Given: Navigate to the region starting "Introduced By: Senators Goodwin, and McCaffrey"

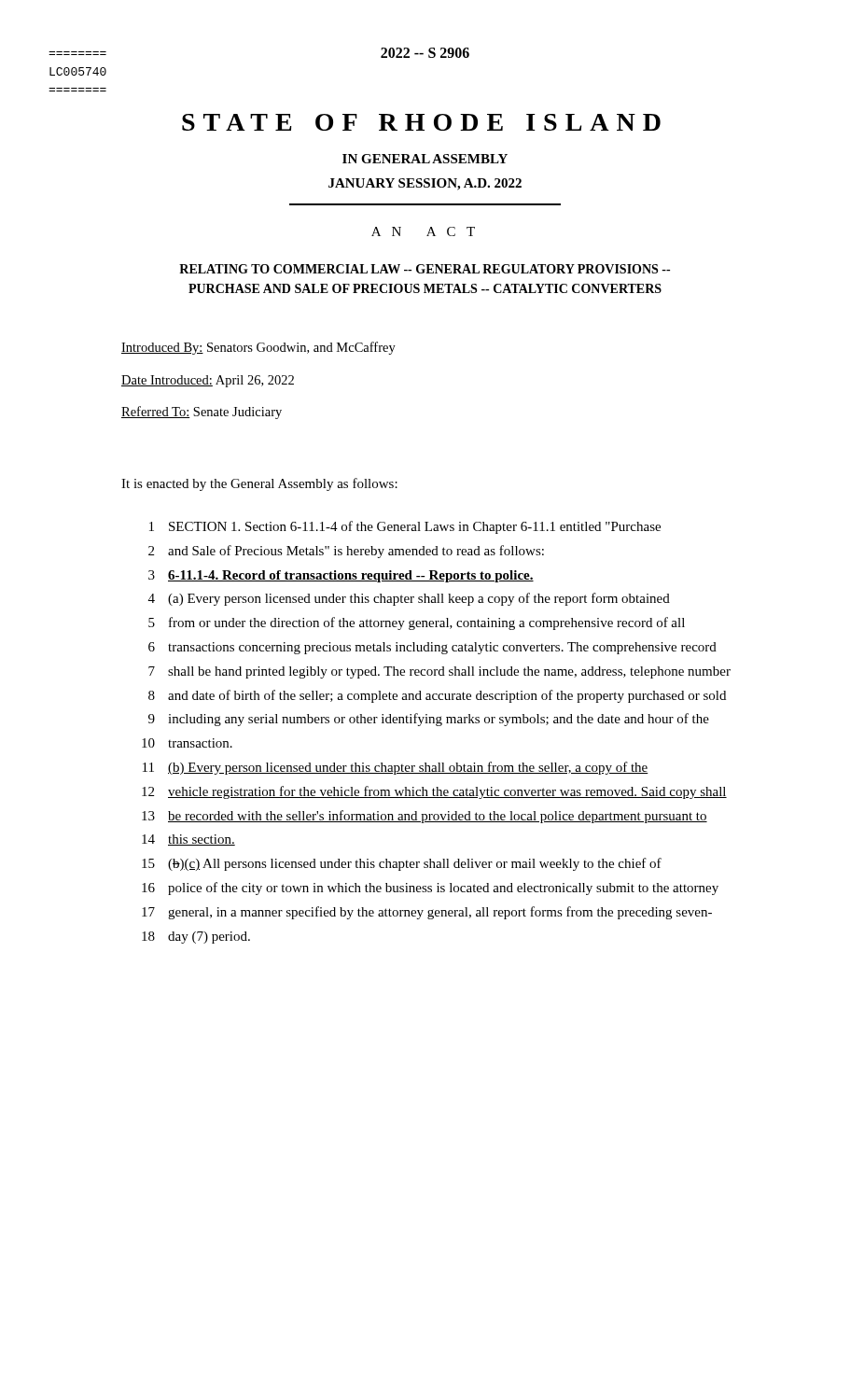Looking at the screenshot, I should pyautogui.click(x=258, y=348).
